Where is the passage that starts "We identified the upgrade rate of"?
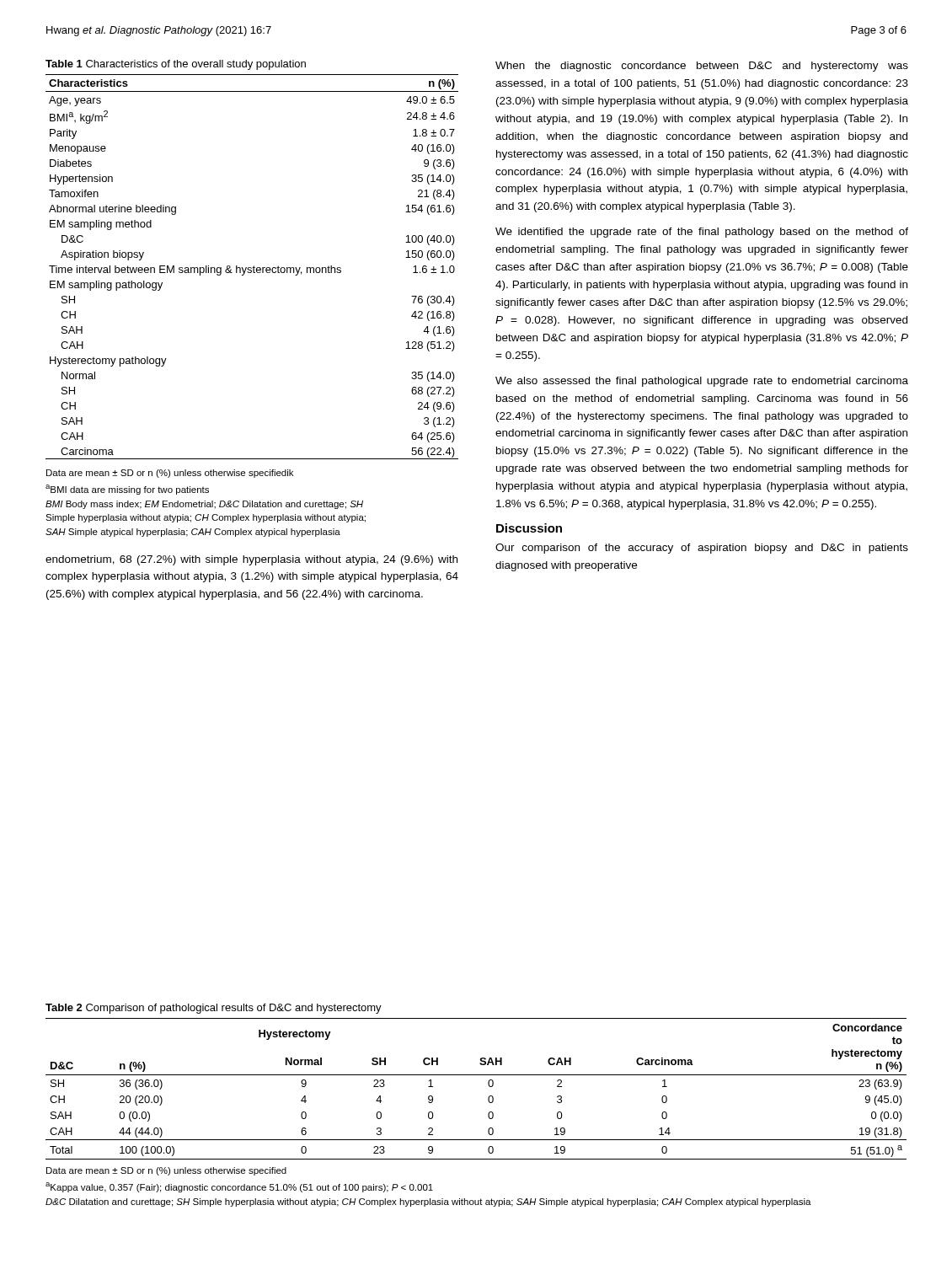Screen dimensions: 1264x952 702,293
